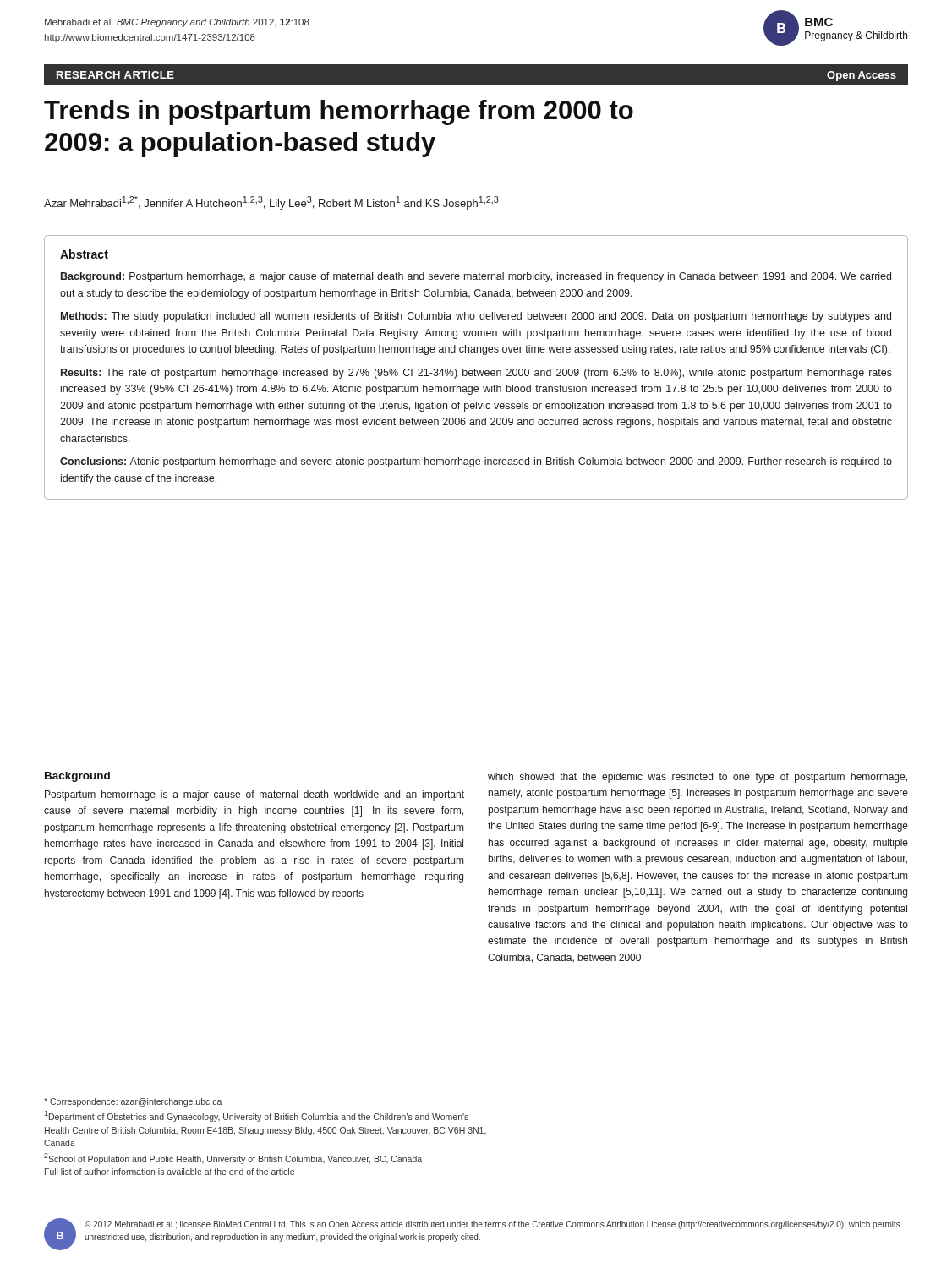This screenshot has height=1268, width=952.
Task: Click on the text block that says "Abstract Background: Postpartum hemorrhage, a major"
Action: pos(476,367)
